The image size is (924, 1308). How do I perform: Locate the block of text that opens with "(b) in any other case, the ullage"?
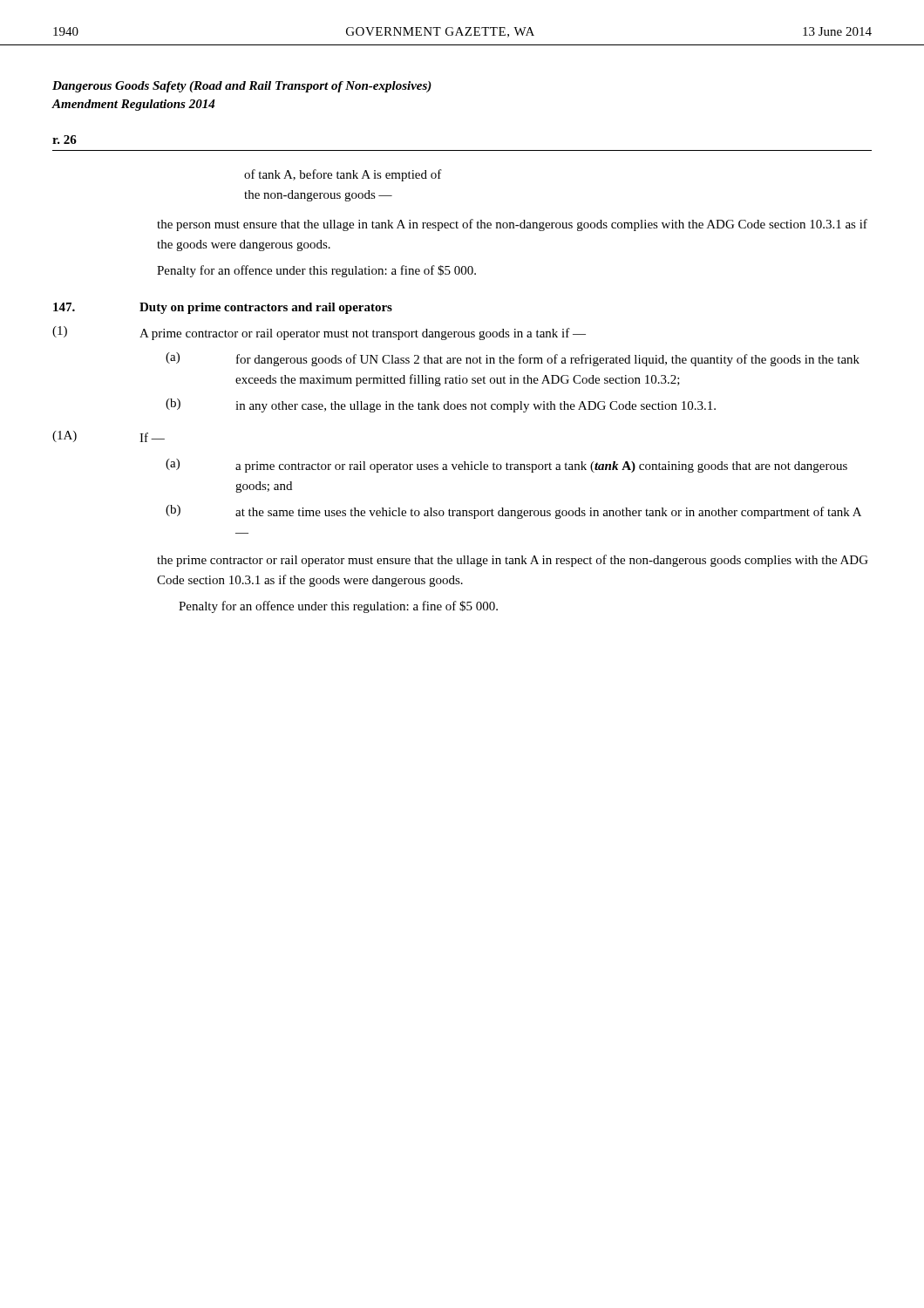click(506, 406)
